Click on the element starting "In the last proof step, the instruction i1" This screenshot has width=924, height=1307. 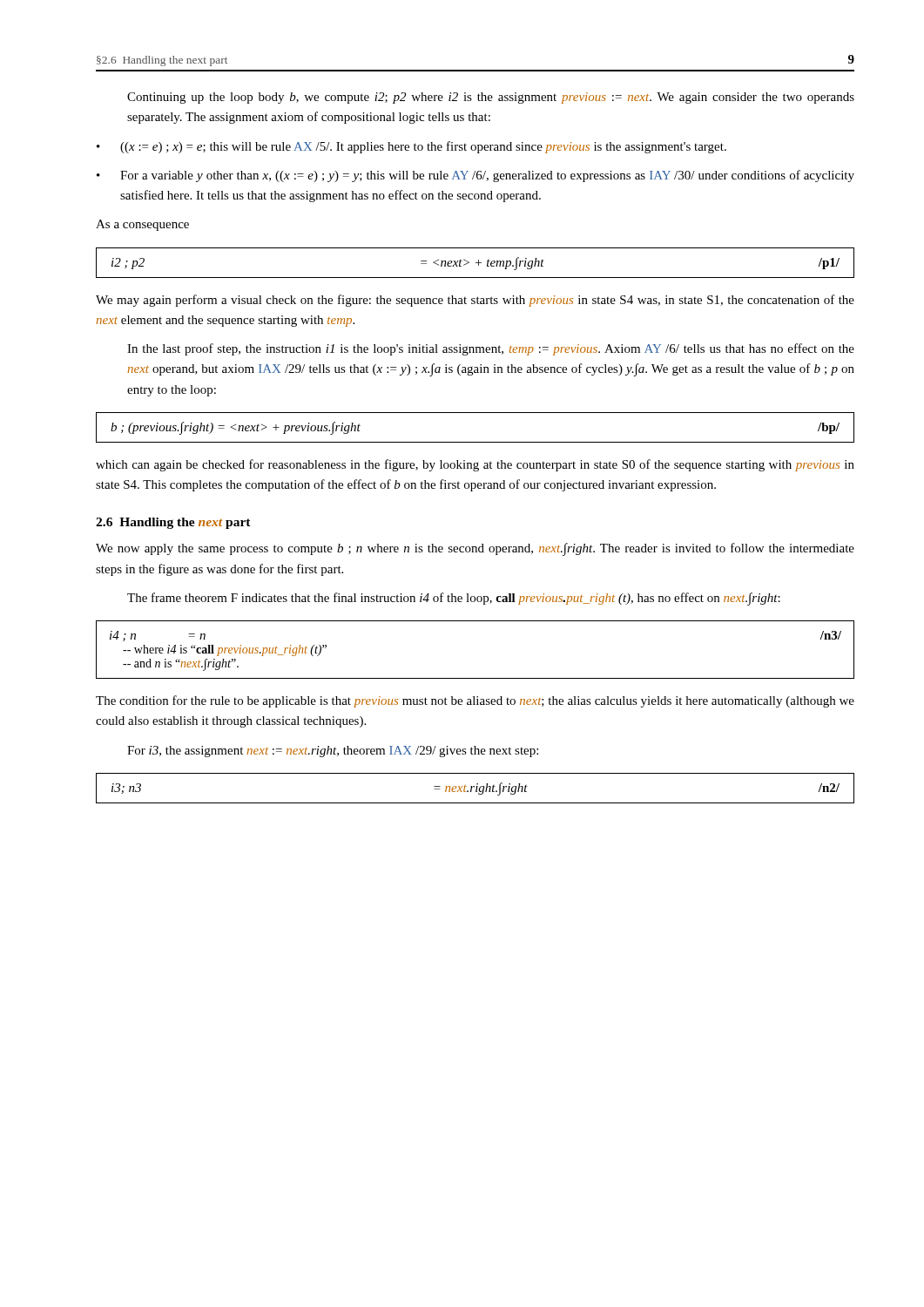pos(491,369)
